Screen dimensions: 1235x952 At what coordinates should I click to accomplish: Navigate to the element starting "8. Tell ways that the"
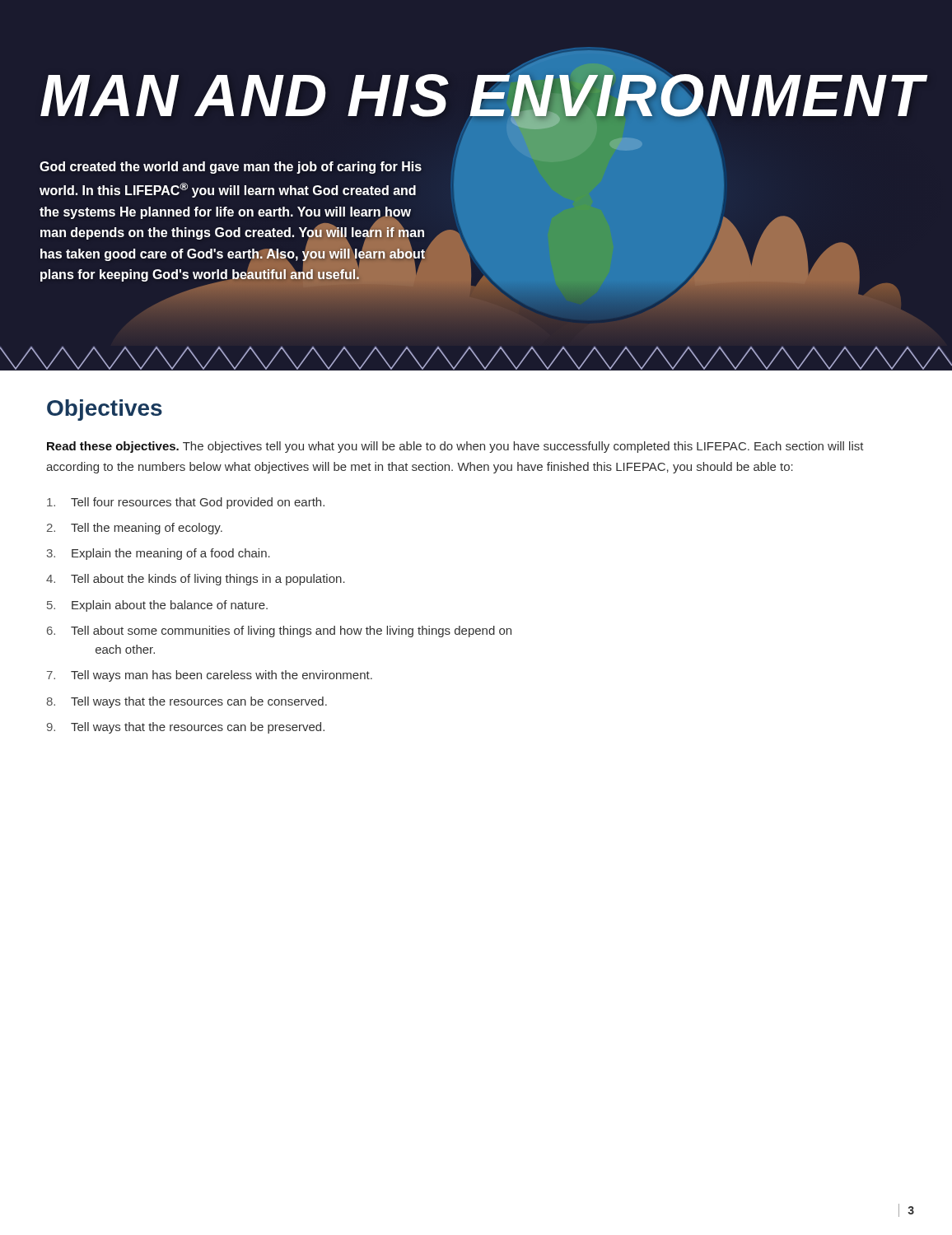click(x=187, y=702)
